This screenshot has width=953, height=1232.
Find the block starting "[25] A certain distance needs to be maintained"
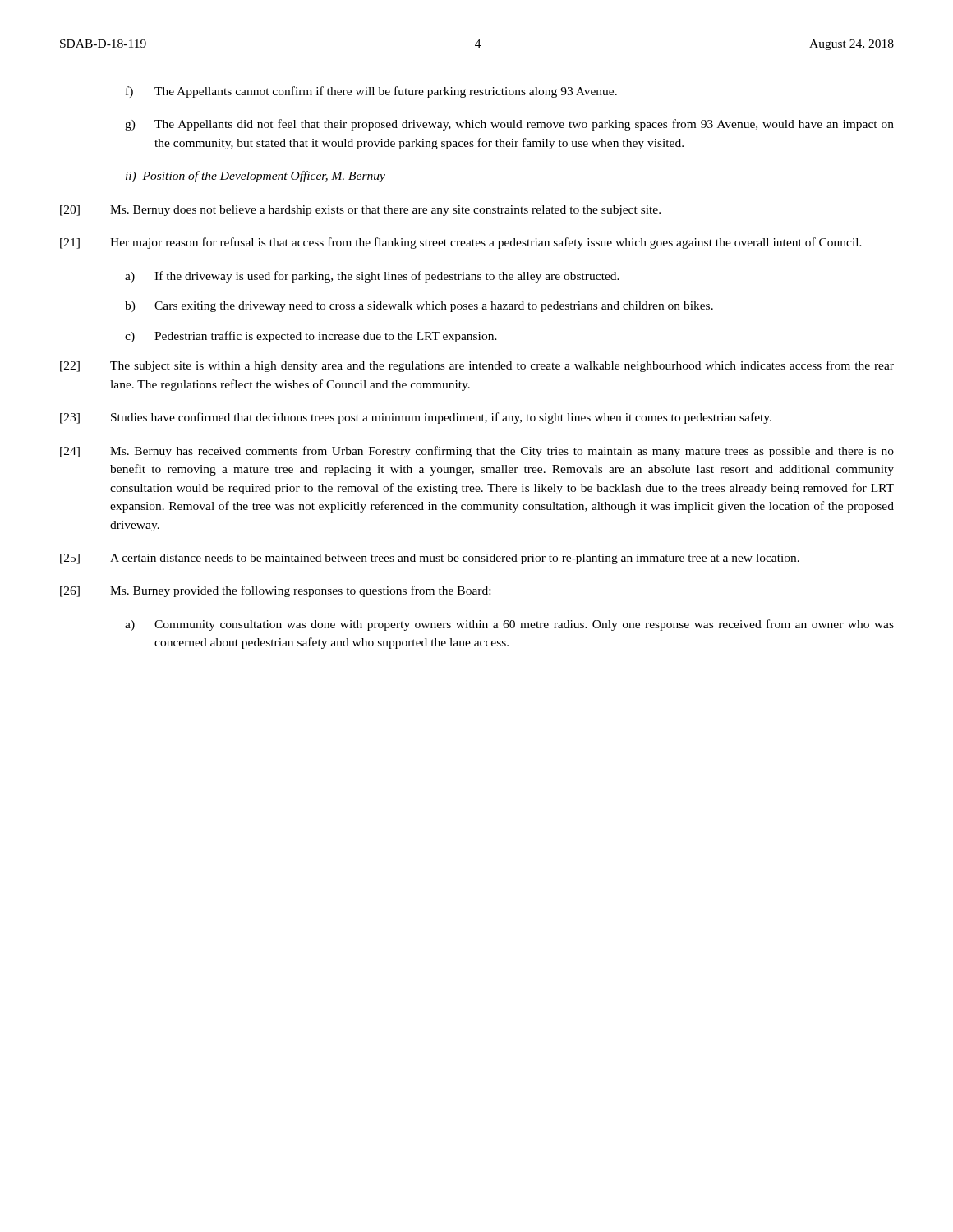click(476, 558)
